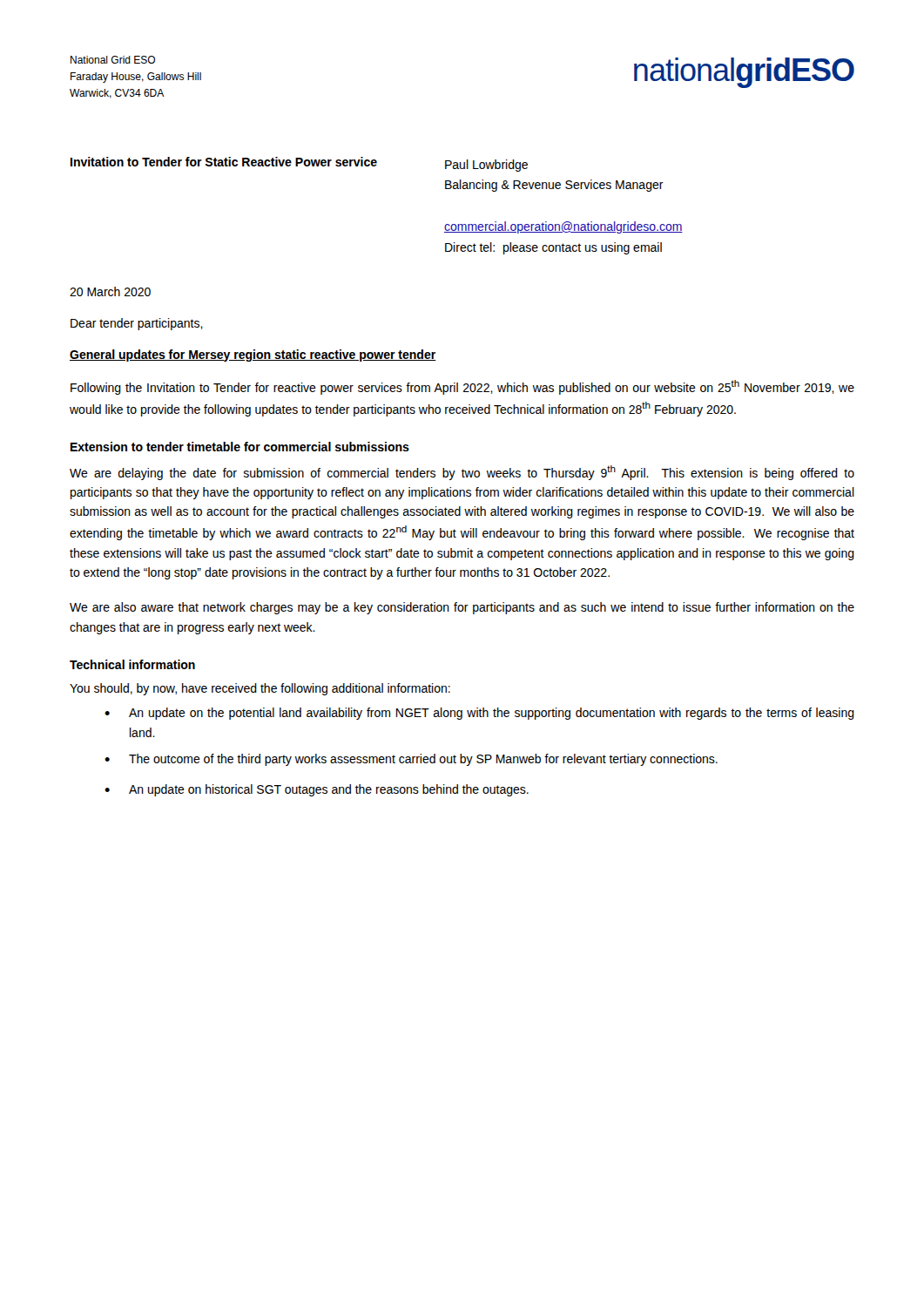Locate the block of text that opens with "We are also aware that"
This screenshot has height=1307, width=924.
tap(462, 617)
